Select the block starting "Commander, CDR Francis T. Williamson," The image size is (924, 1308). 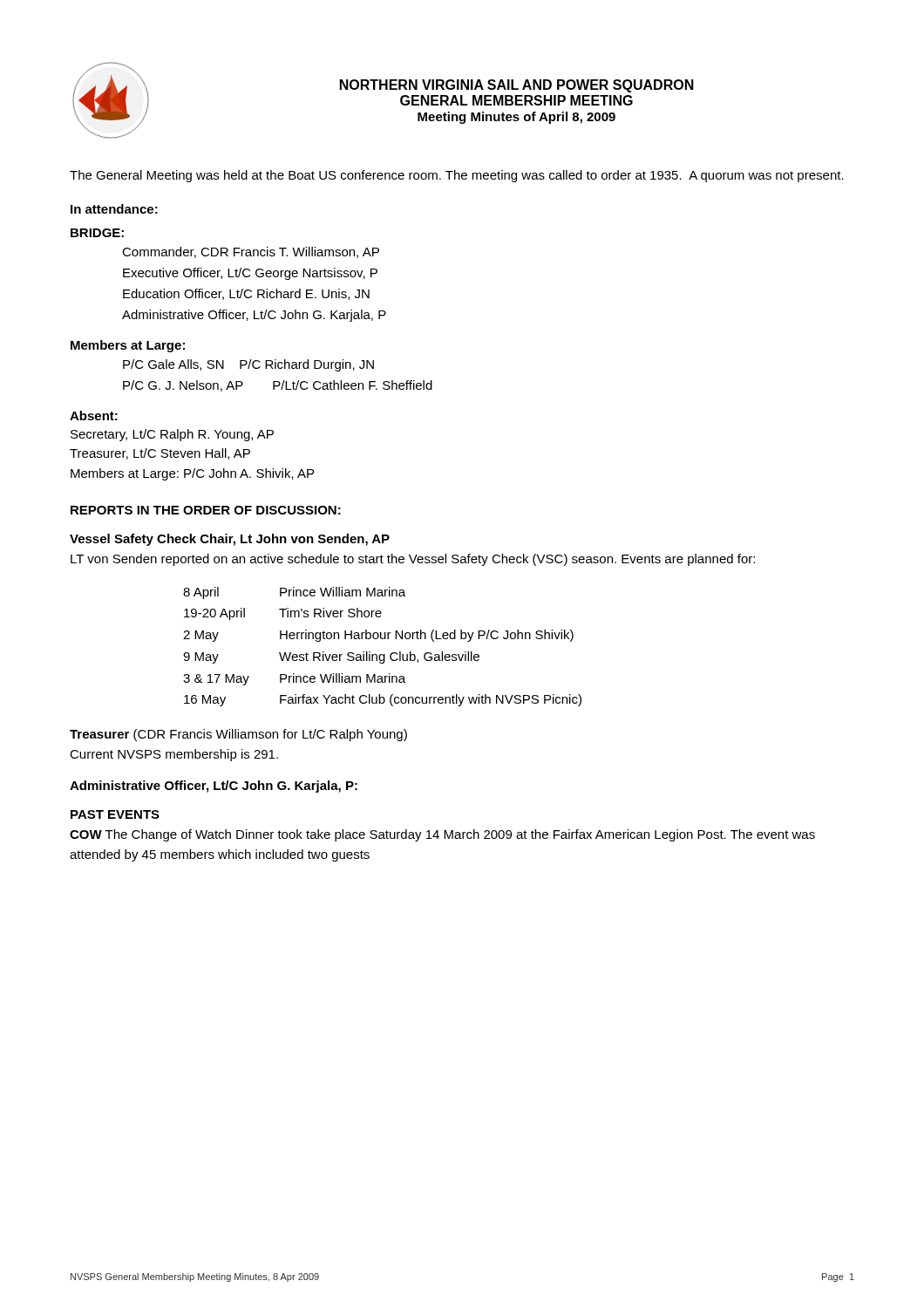click(251, 251)
